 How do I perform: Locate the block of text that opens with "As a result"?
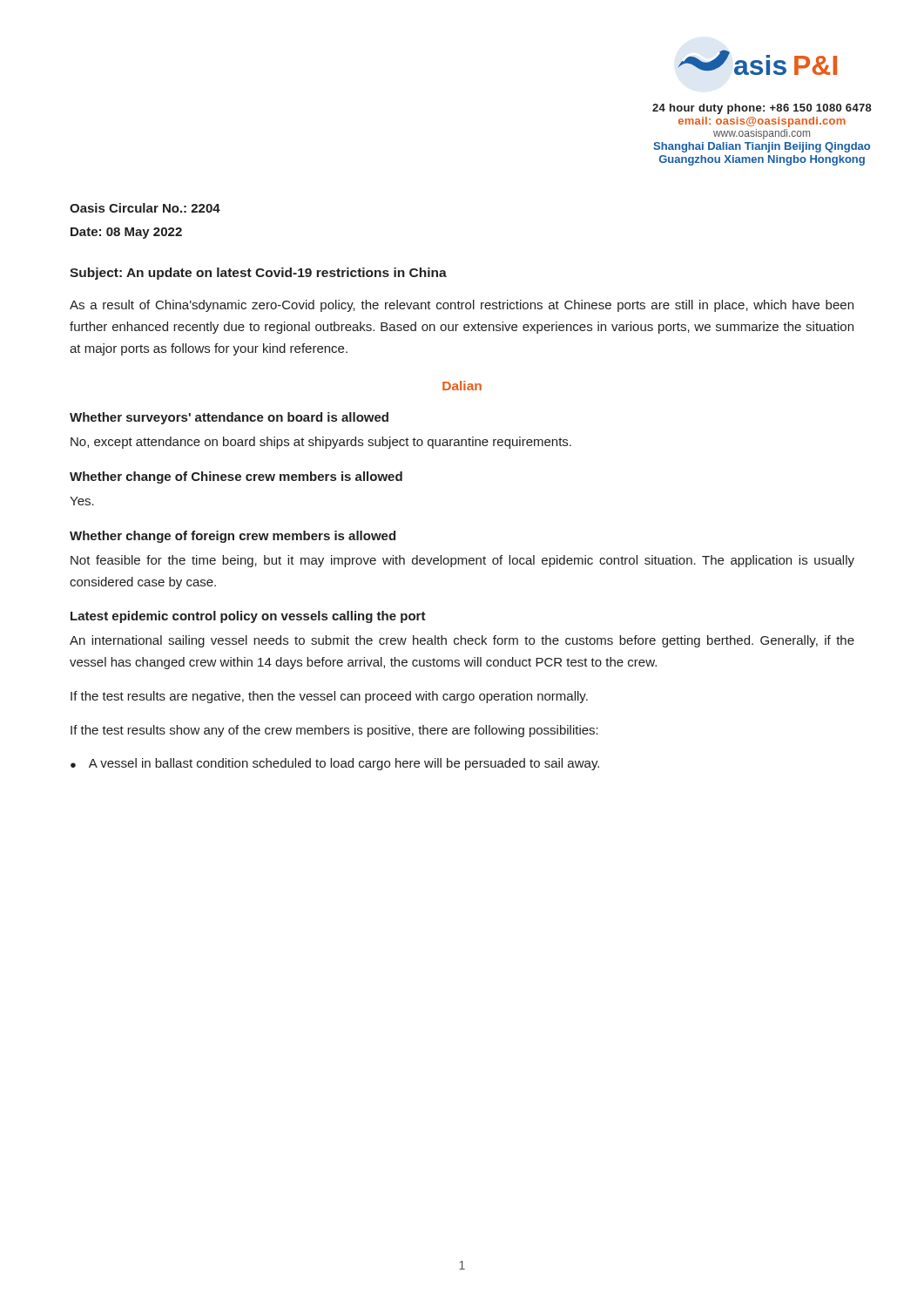462,326
